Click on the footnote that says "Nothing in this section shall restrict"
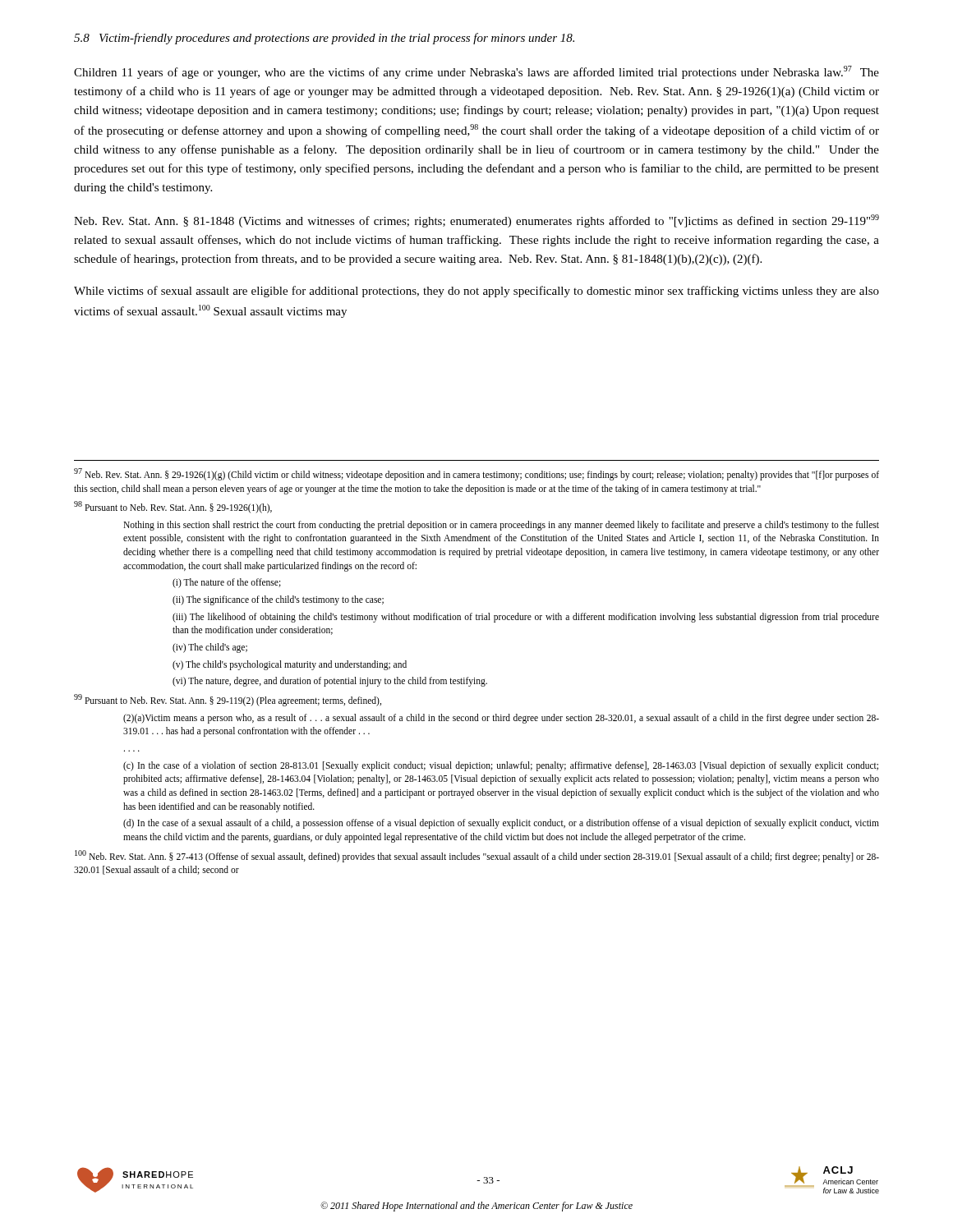This screenshot has height=1232, width=953. [x=501, y=545]
